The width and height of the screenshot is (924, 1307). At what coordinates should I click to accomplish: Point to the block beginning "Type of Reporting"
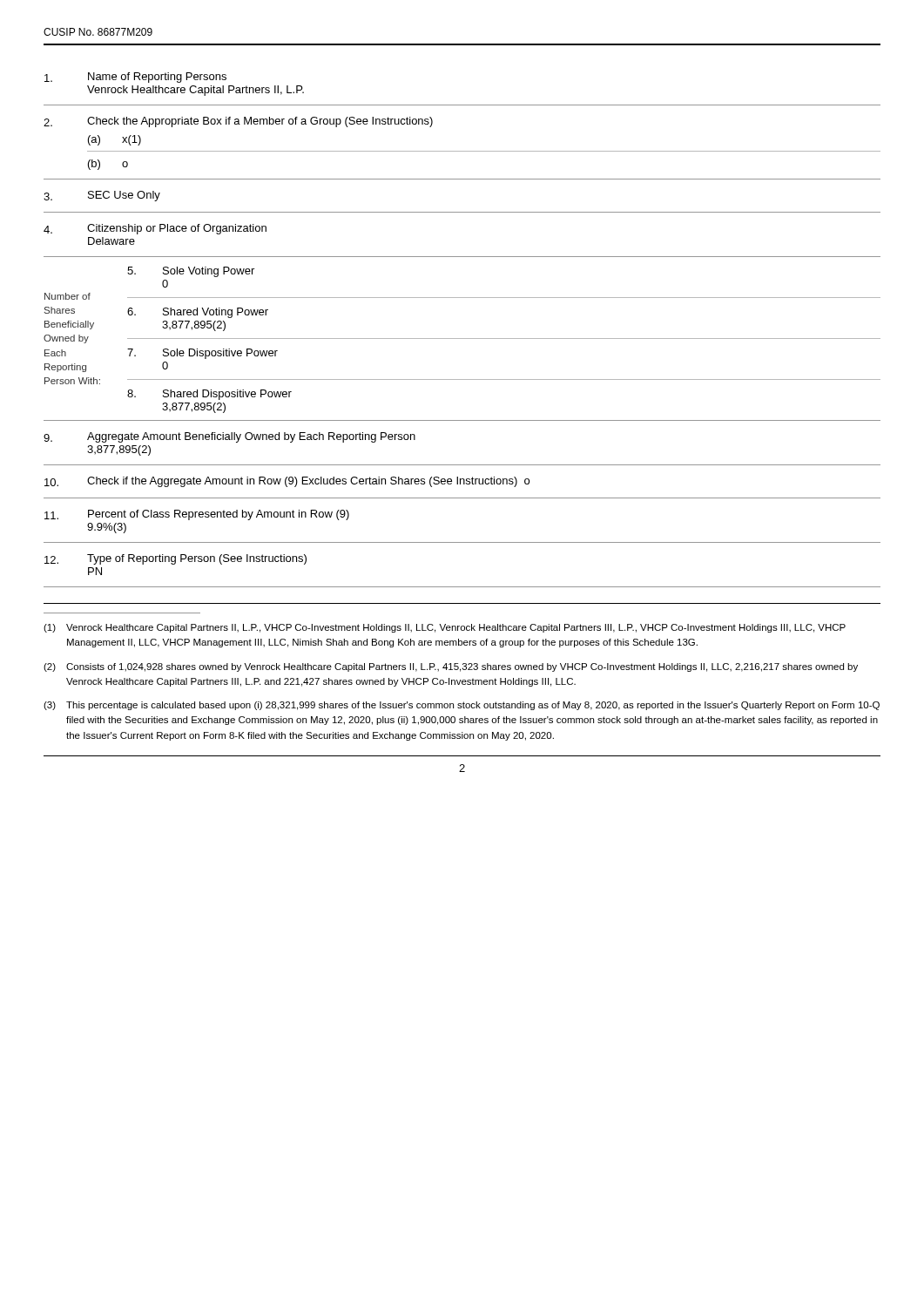(x=175, y=559)
